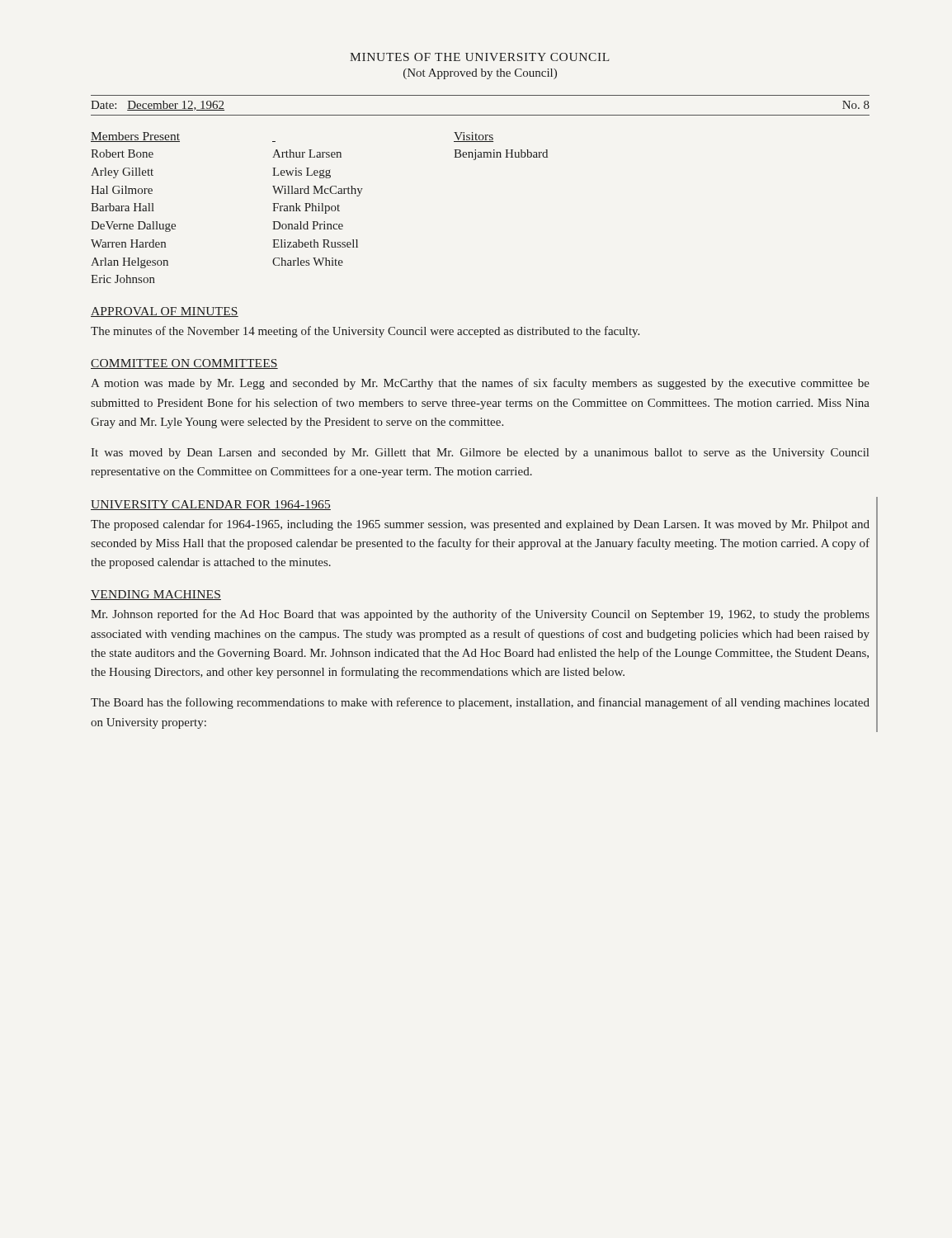Find the passage starting "VENDING MACHINES"
Screen dimensions: 1238x952
pos(156,594)
